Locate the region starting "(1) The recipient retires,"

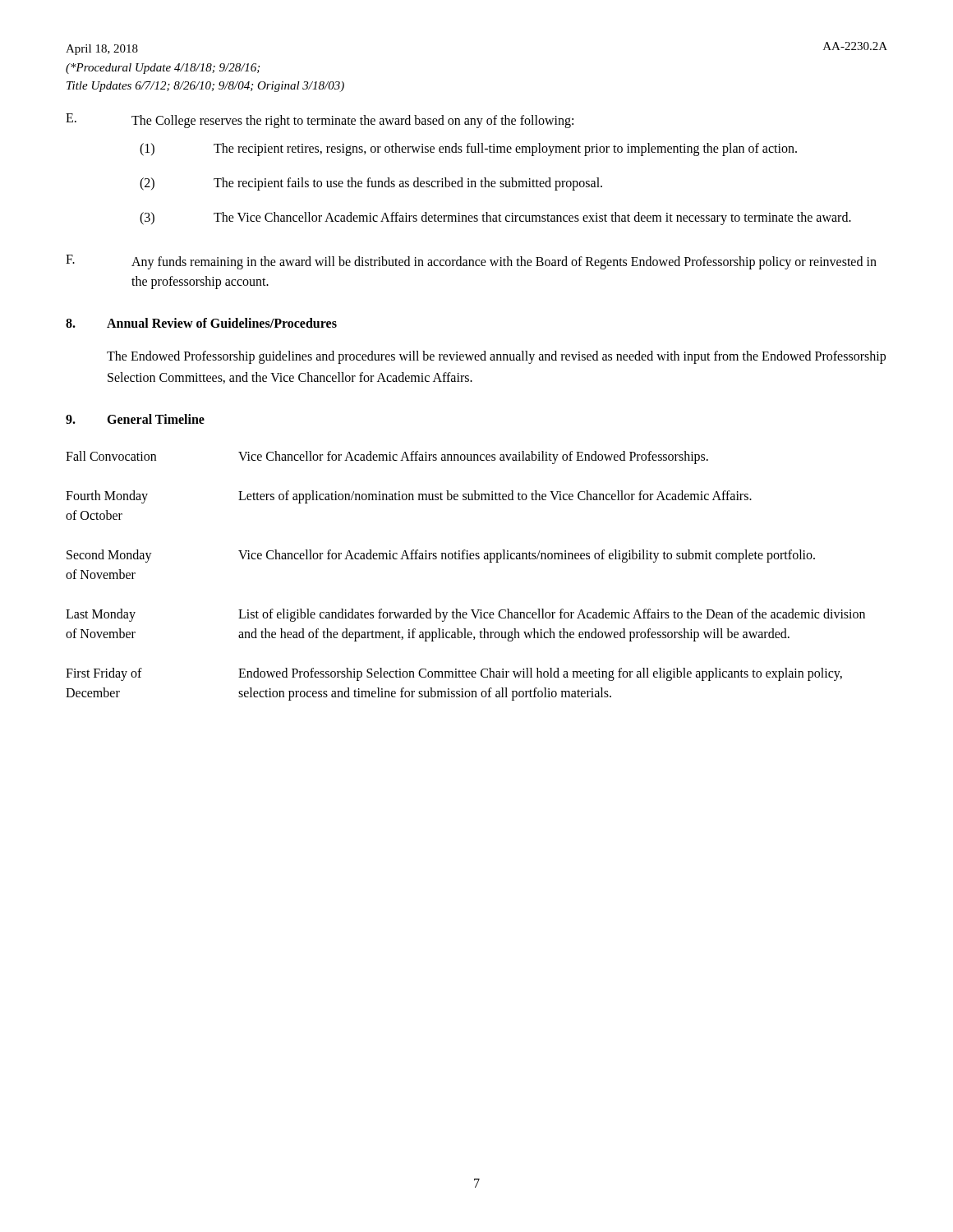click(509, 149)
